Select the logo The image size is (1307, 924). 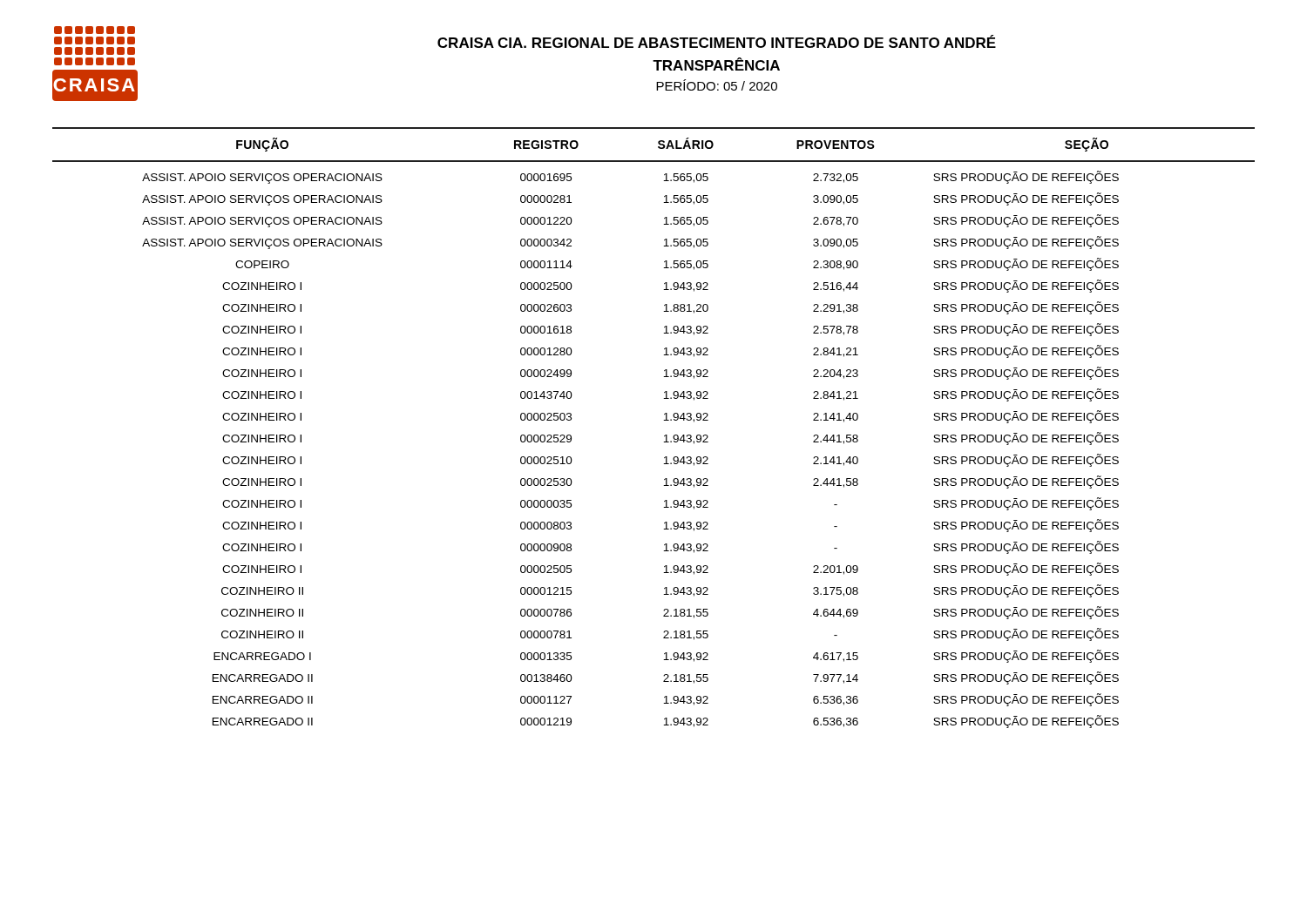coord(102,64)
